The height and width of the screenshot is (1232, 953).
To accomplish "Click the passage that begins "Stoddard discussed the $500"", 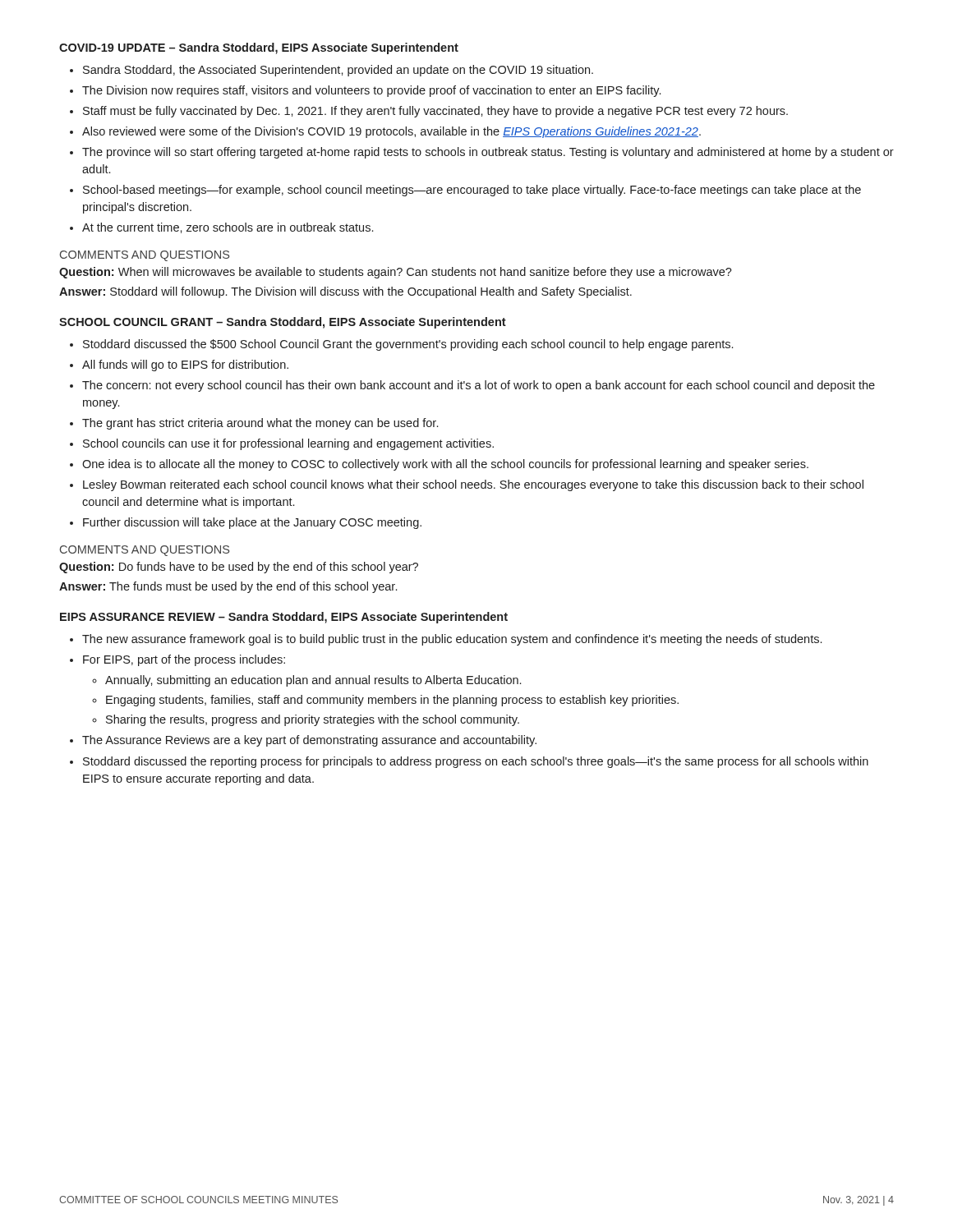I will [408, 344].
